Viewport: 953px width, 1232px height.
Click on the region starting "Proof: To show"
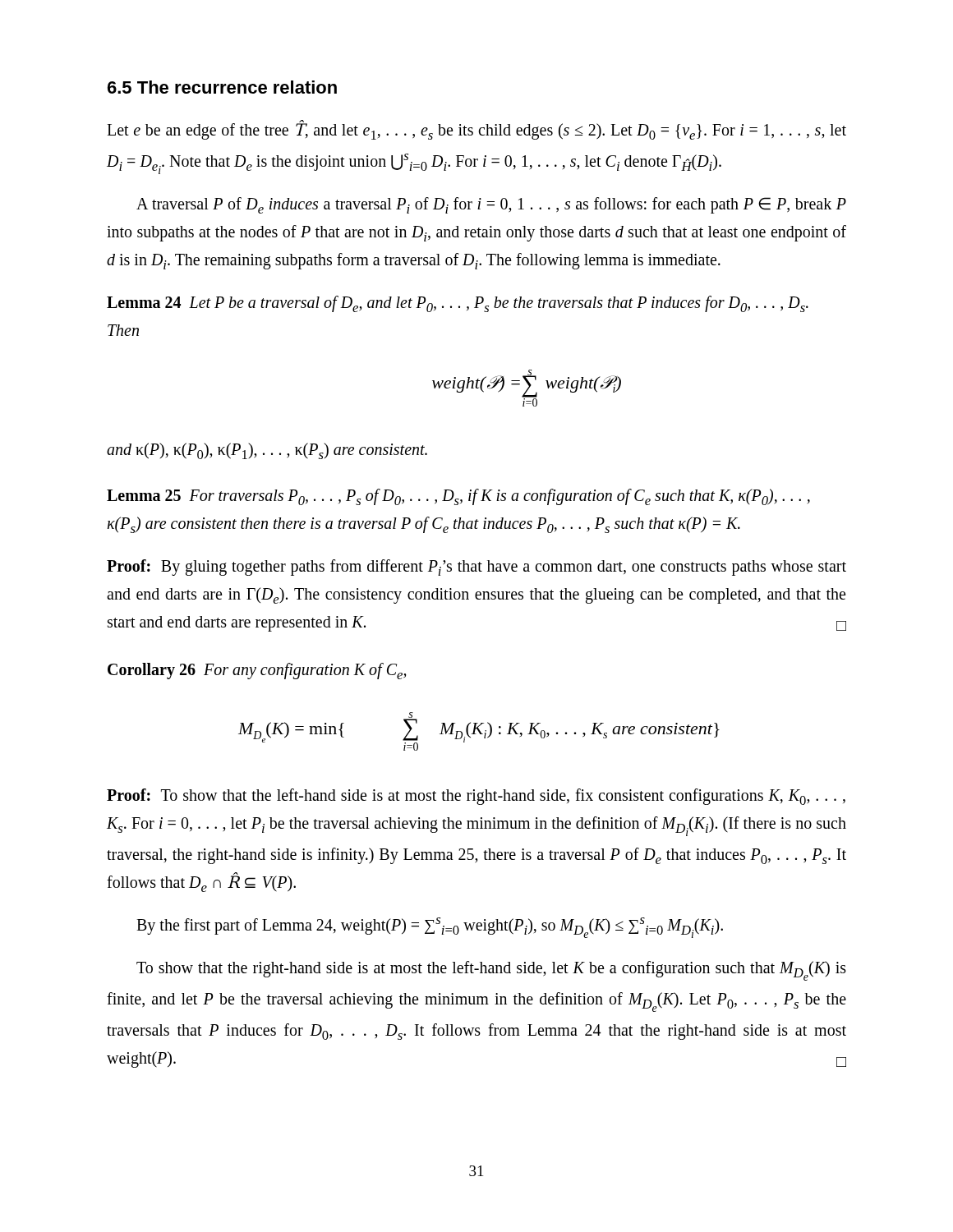tap(476, 841)
